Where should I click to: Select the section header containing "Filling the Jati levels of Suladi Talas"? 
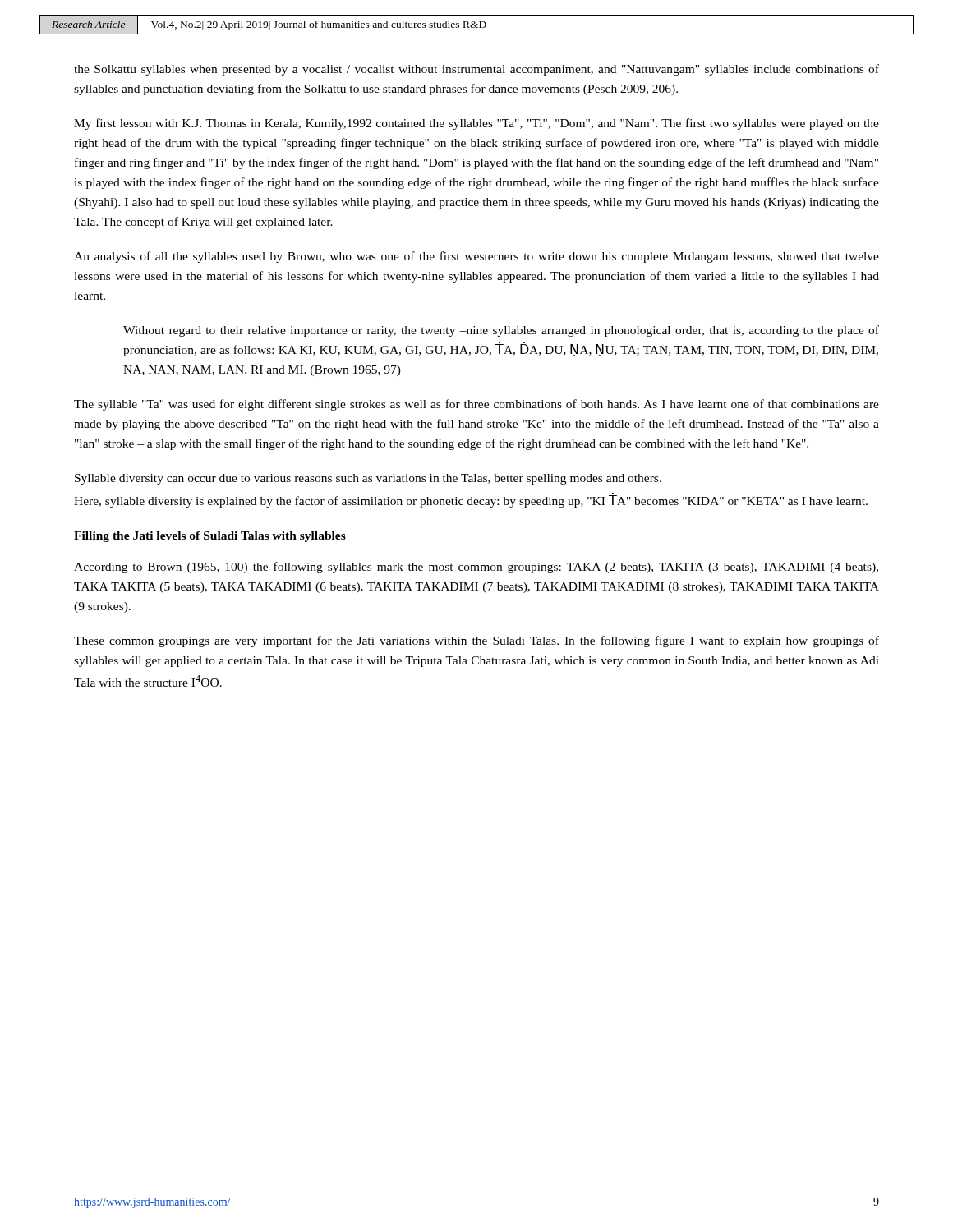(210, 535)
